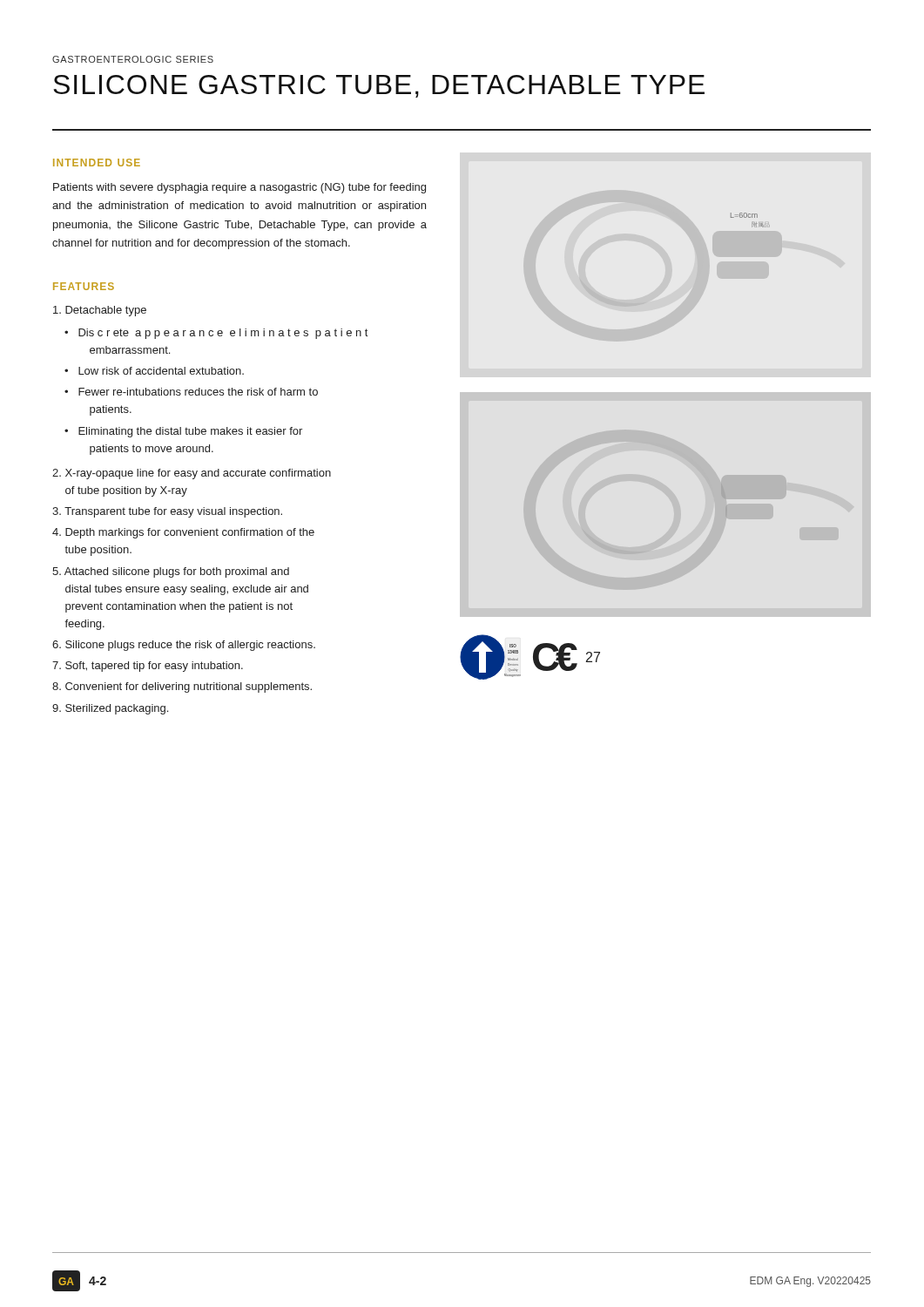Click on the list item that says "4. Depth markings for"
Screen dimensions: 1307x924
[x=184, y=541]
